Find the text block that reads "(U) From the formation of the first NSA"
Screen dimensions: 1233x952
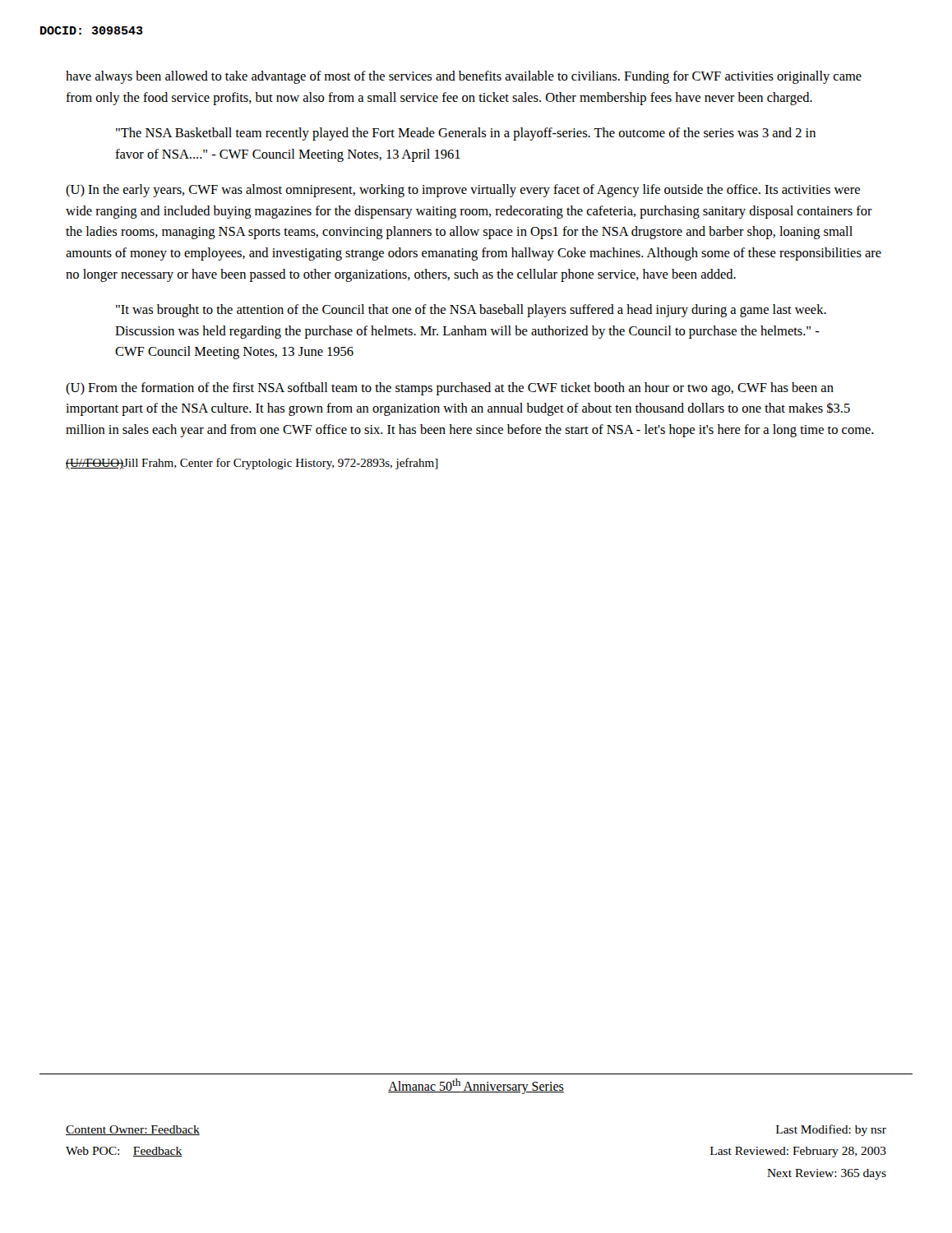tap(470, 408)
